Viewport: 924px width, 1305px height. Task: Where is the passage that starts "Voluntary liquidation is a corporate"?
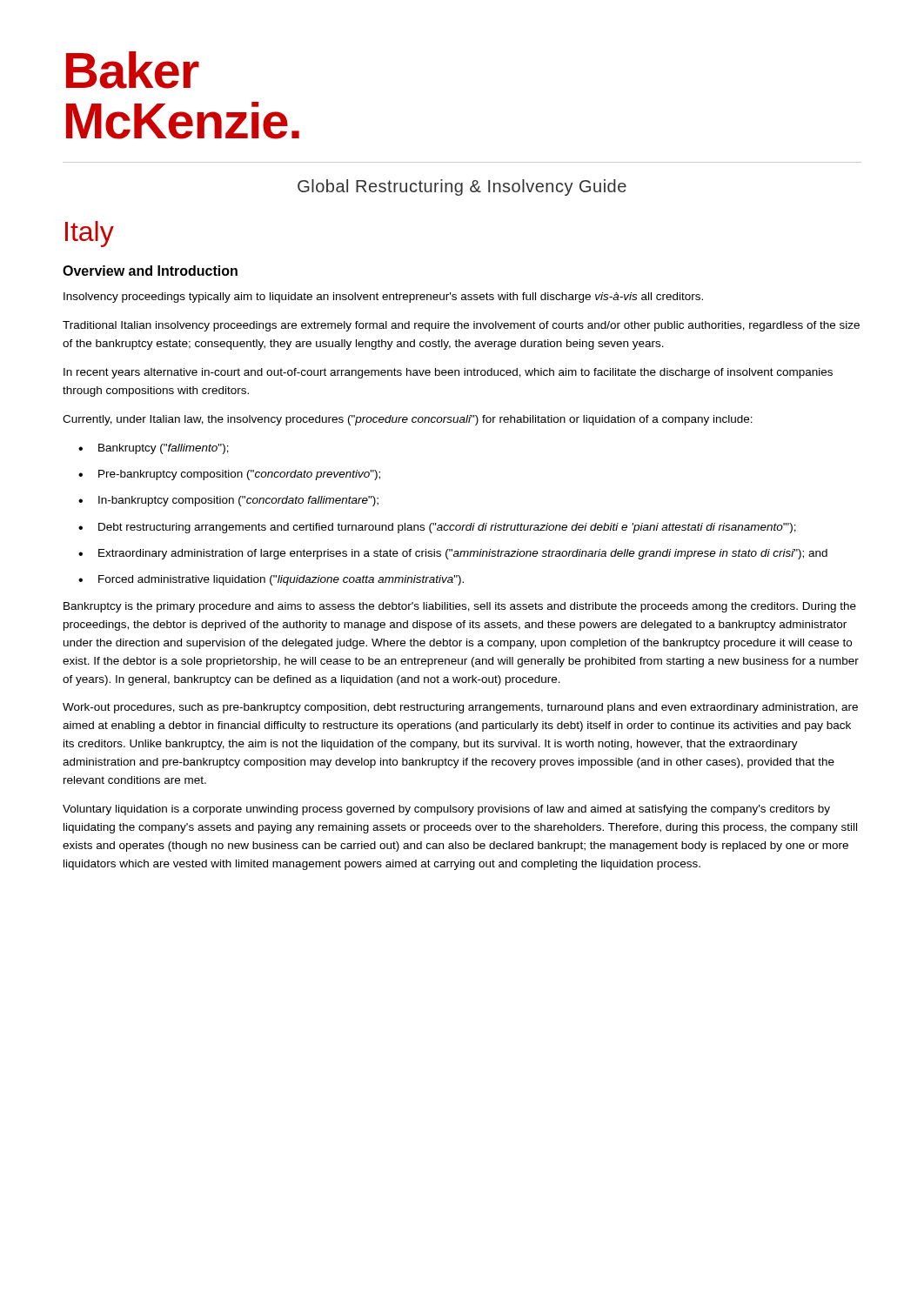click(x=460, y=836)
